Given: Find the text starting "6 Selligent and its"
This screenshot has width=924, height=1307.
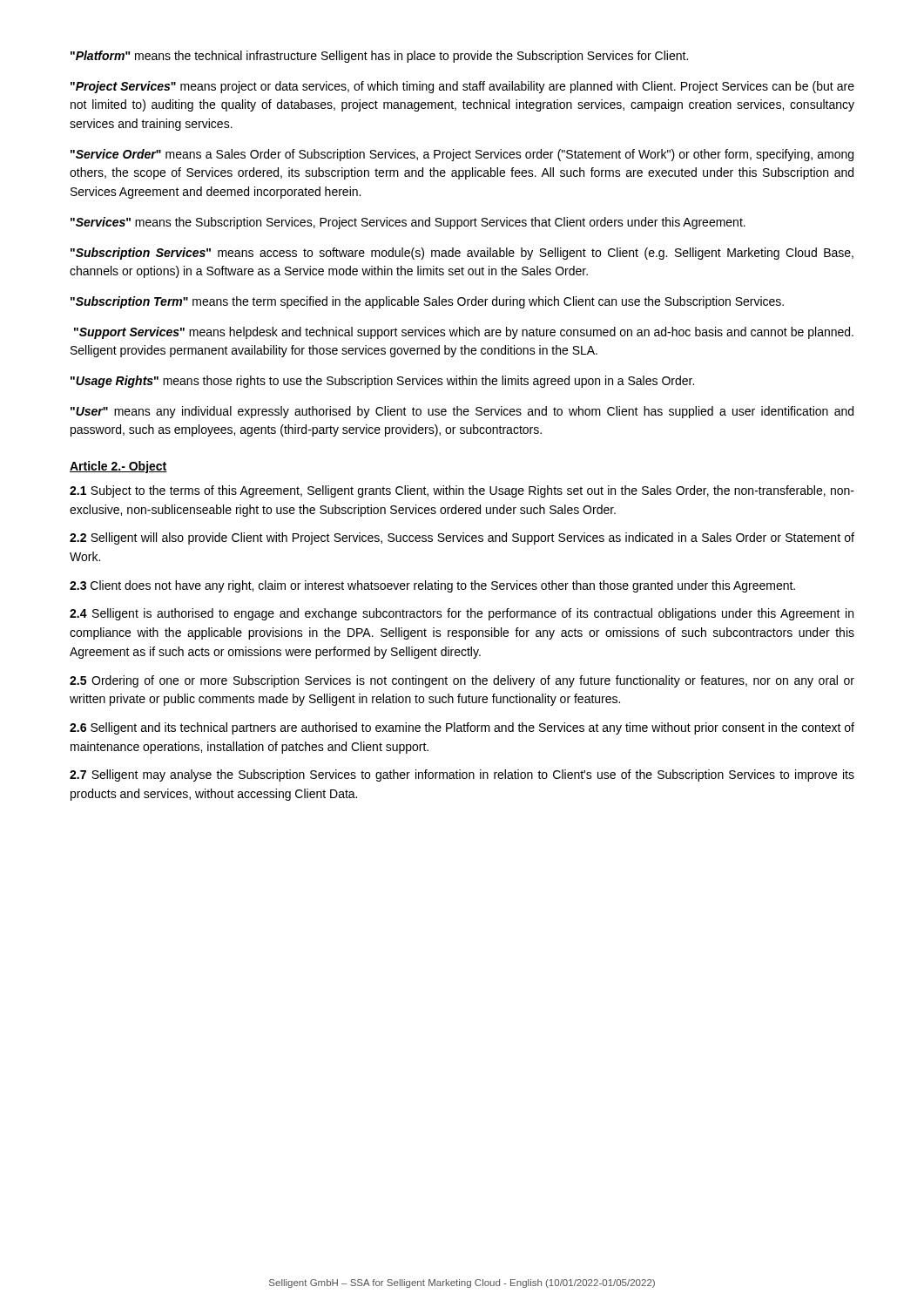Looking at the screenshot, I should coord(462,737).
